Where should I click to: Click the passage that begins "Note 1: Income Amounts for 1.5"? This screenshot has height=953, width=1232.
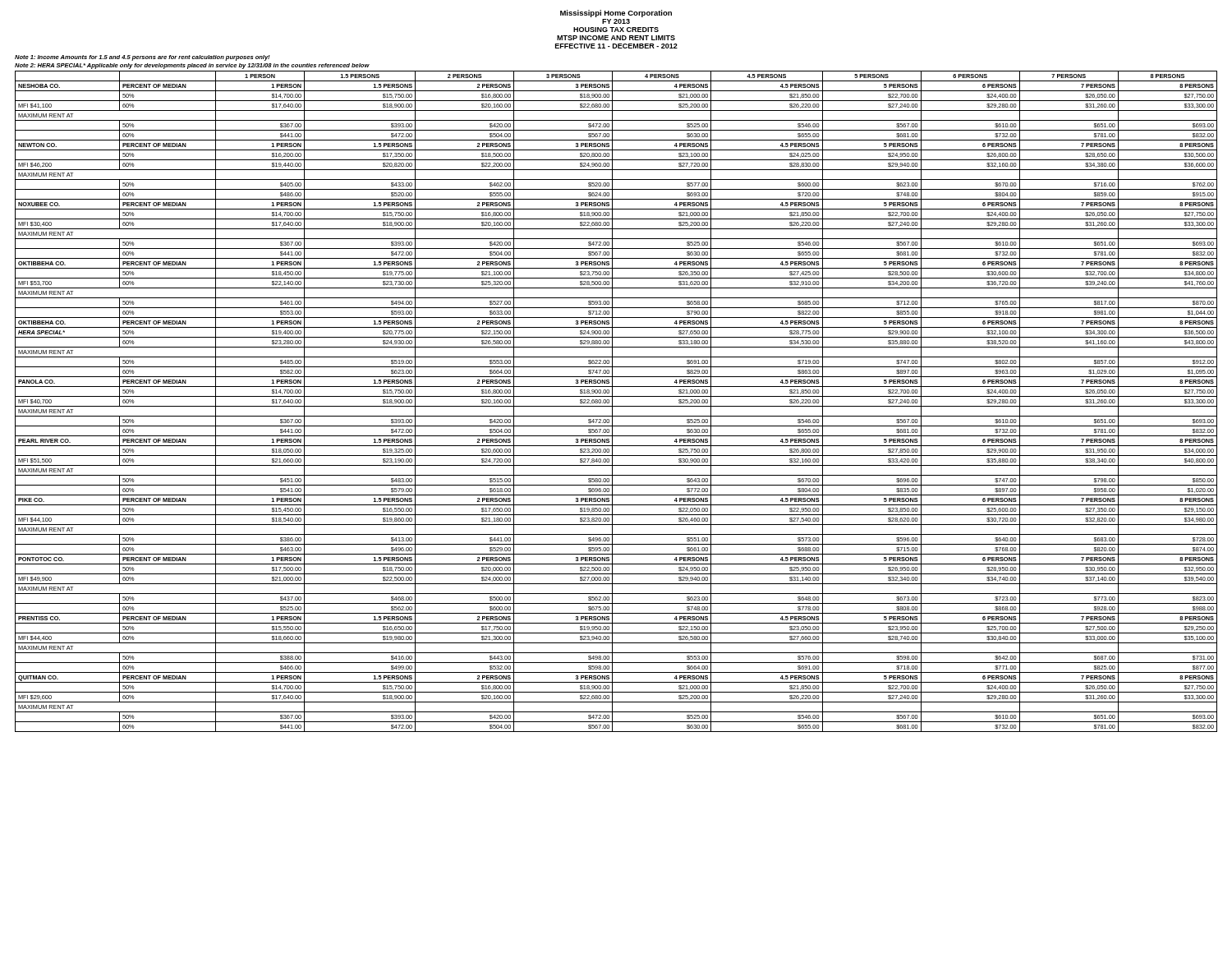tap(142, 57)
